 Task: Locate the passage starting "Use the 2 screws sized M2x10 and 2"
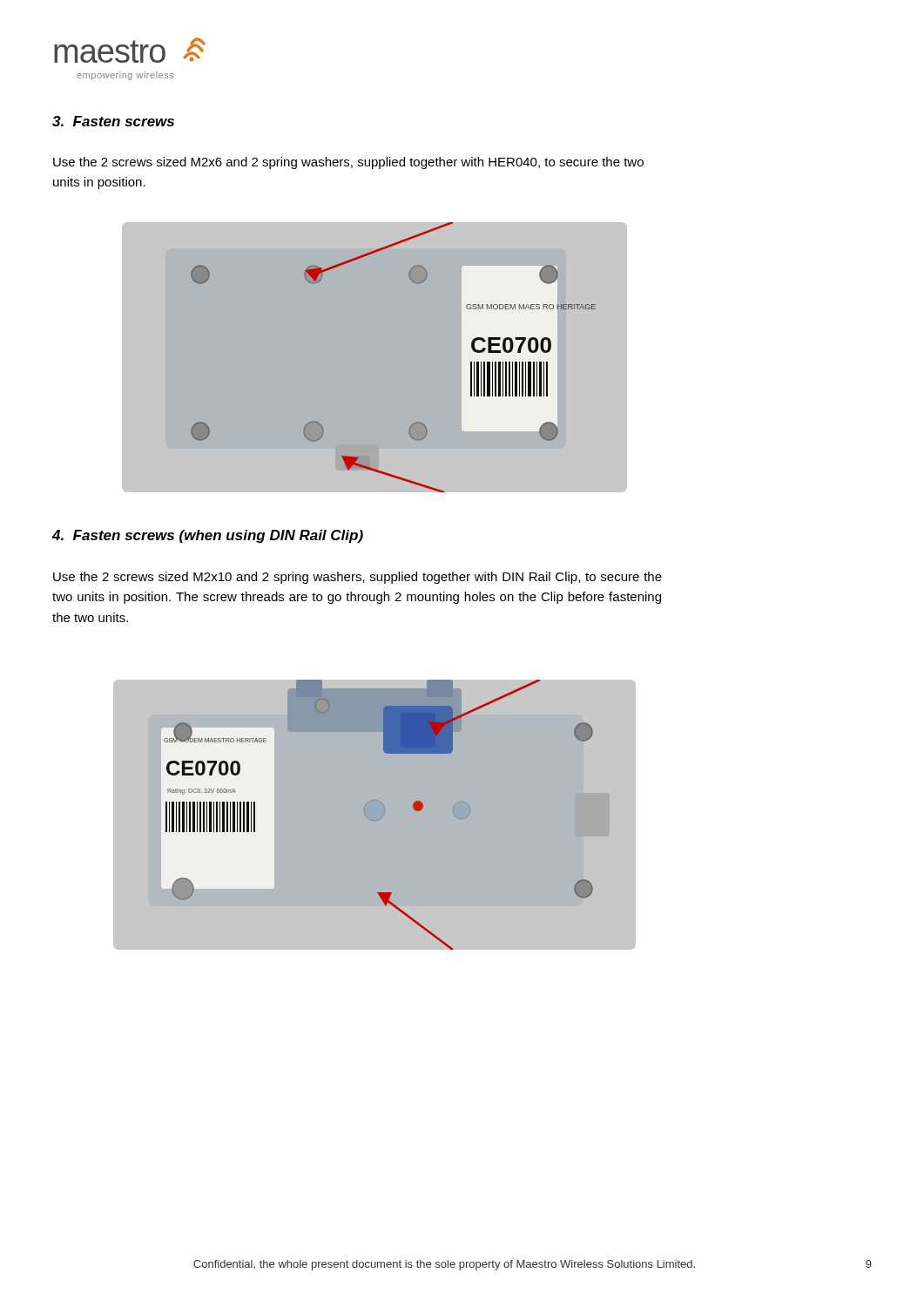(357, 597)
